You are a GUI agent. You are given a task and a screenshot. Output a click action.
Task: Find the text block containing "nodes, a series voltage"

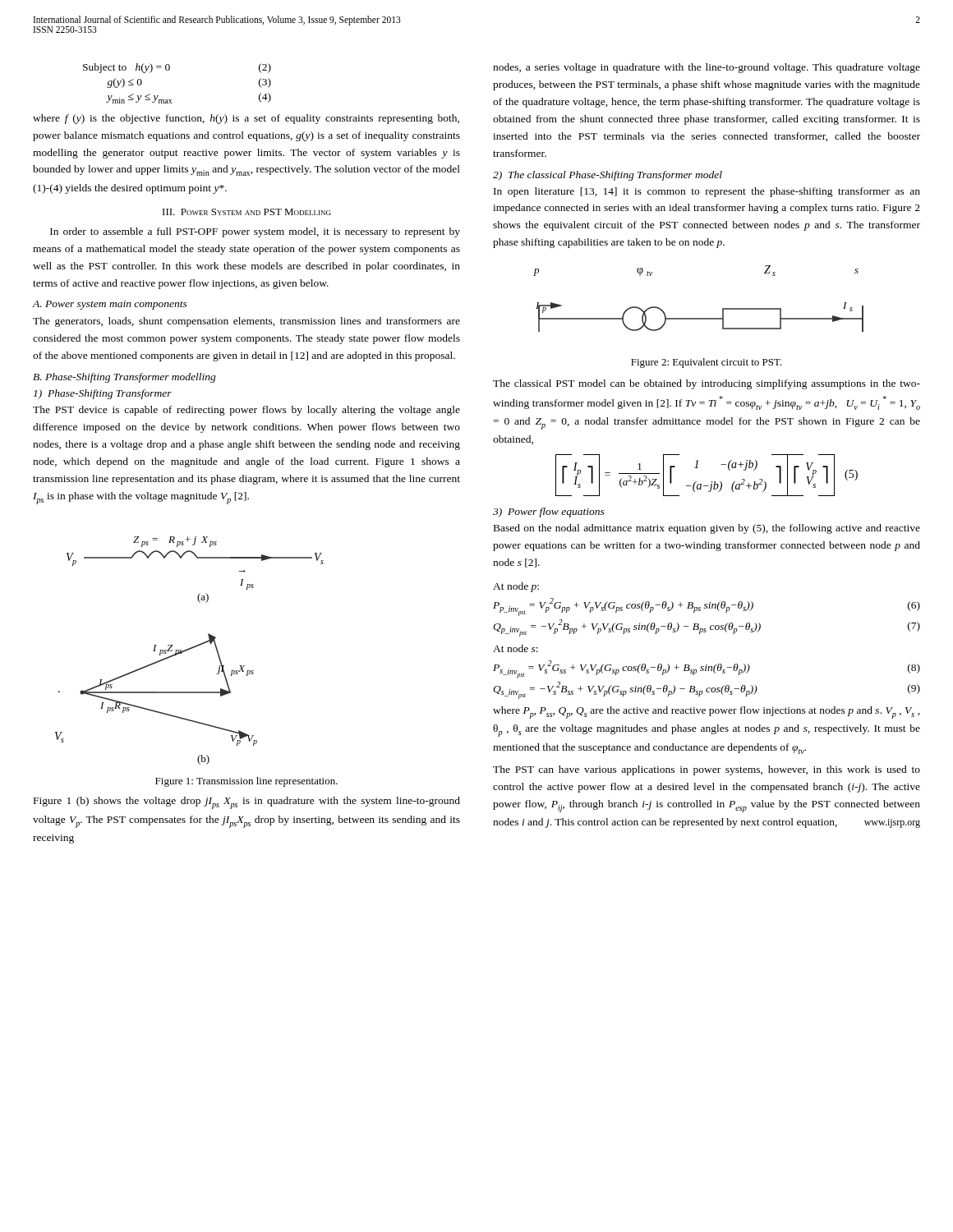(x=707, y=111)
